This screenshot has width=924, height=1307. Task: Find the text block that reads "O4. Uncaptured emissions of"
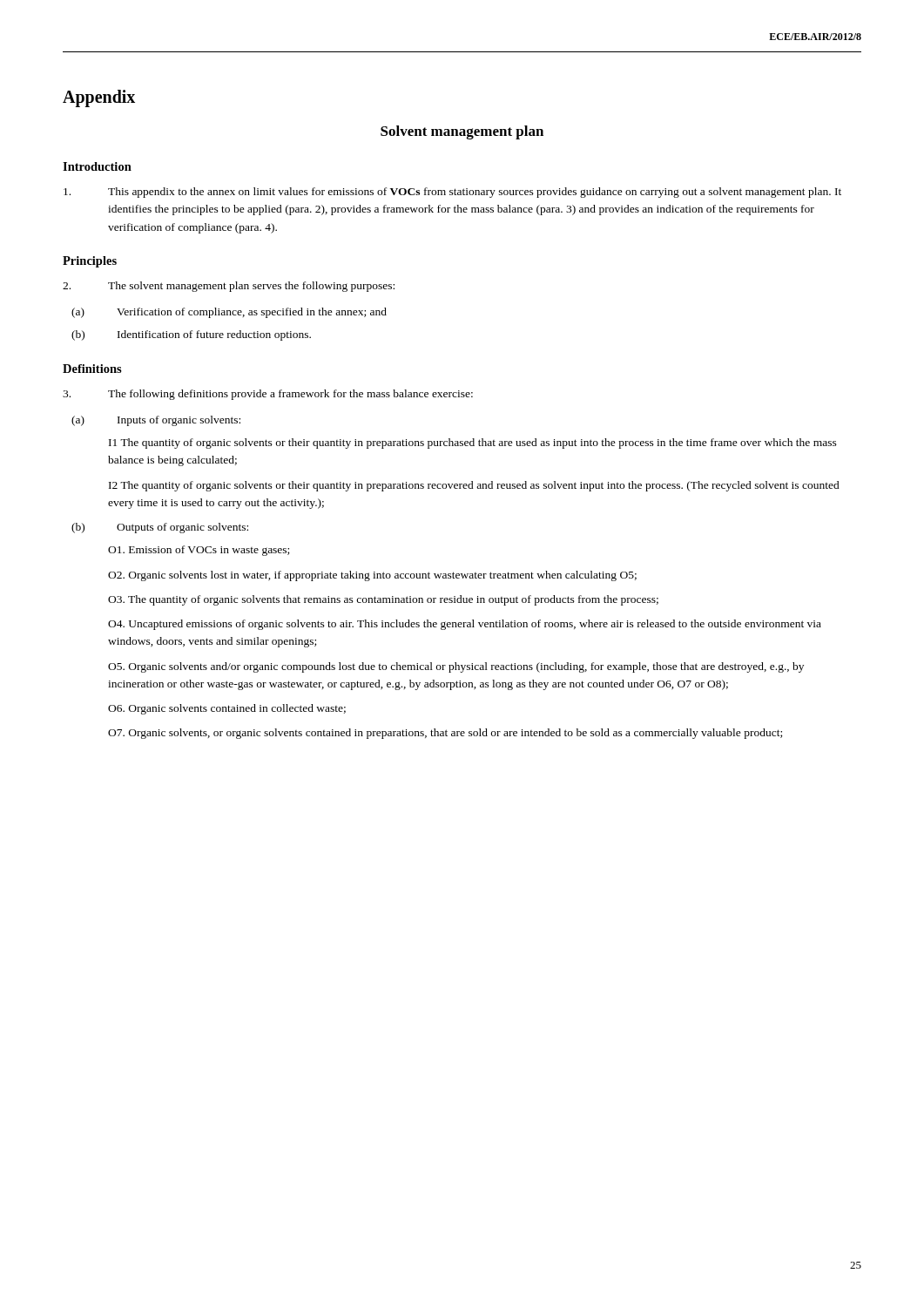465,632
